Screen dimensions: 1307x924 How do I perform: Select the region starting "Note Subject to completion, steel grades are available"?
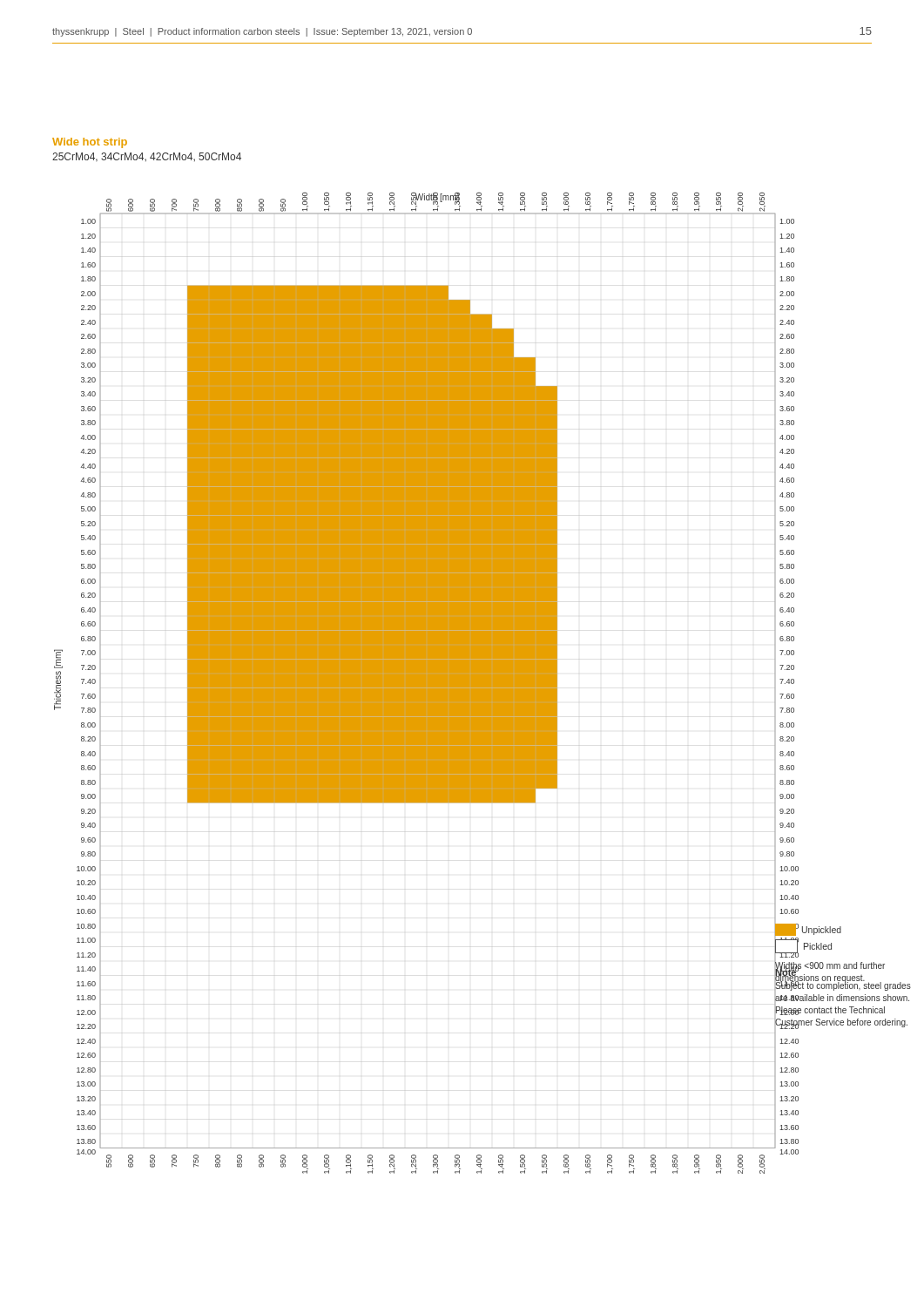(845, 998)
